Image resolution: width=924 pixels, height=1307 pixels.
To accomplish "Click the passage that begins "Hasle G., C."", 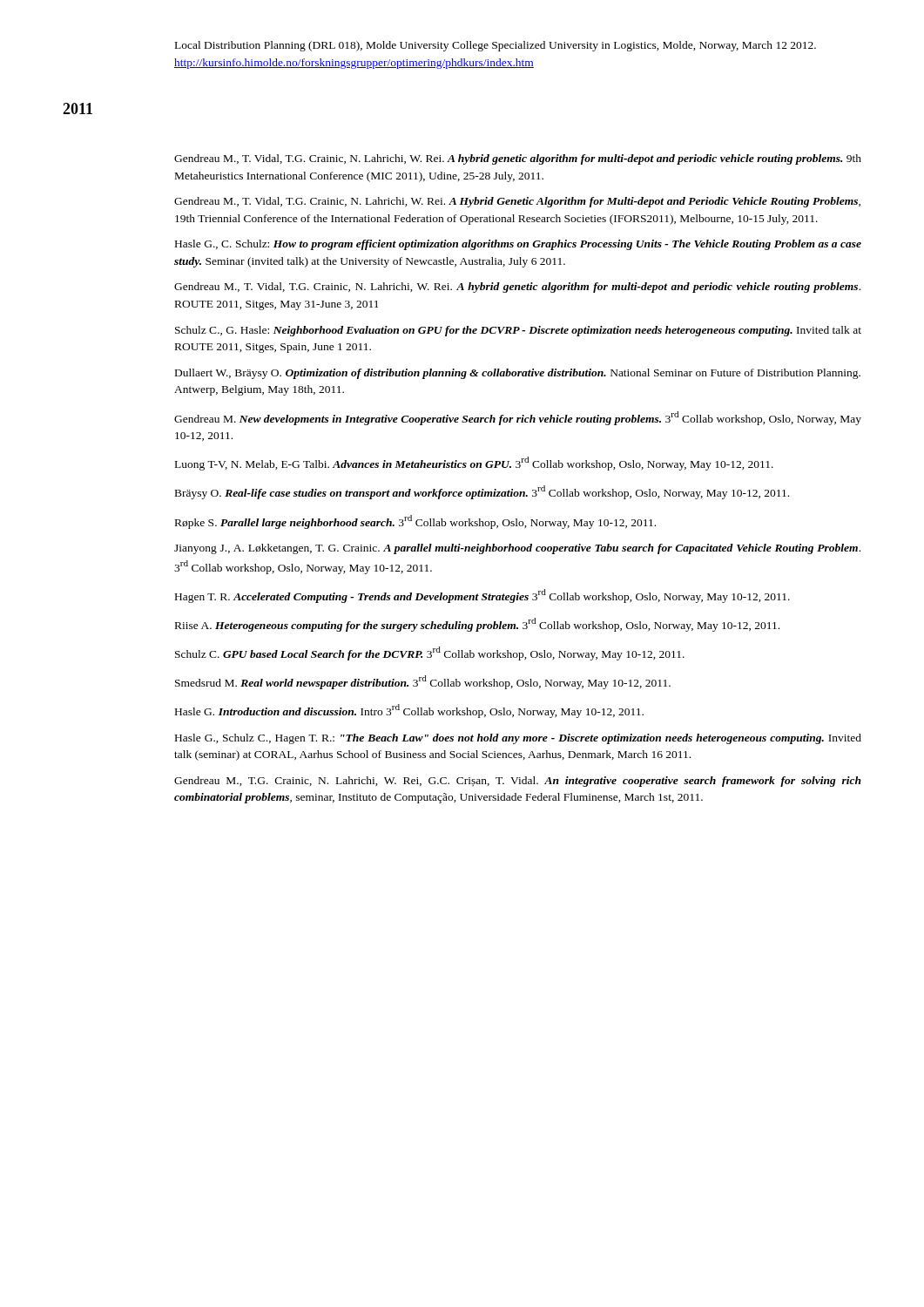I will pos(518,252).
